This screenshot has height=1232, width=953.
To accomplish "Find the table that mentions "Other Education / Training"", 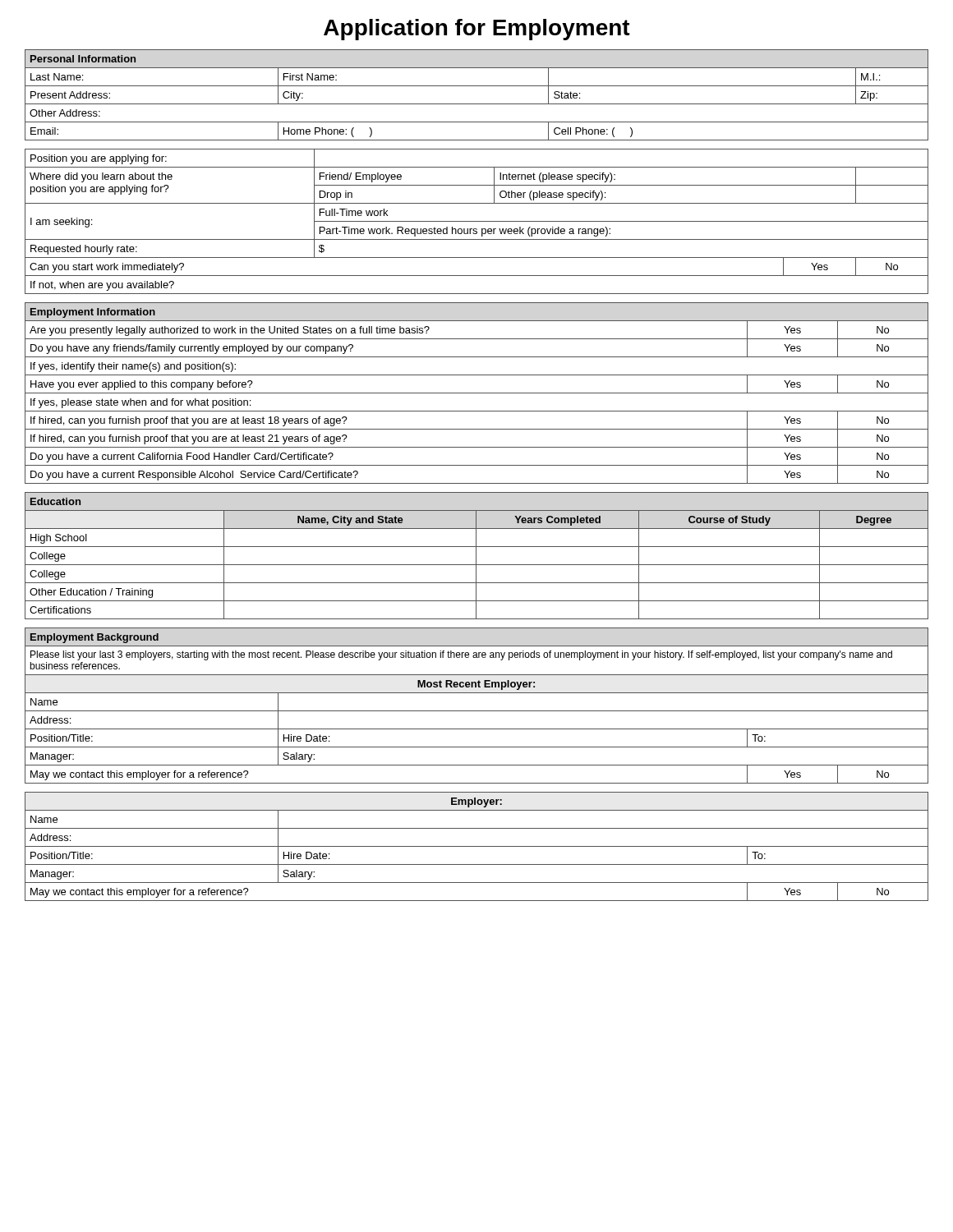I will pyautogui.click(x=476, y=556).
